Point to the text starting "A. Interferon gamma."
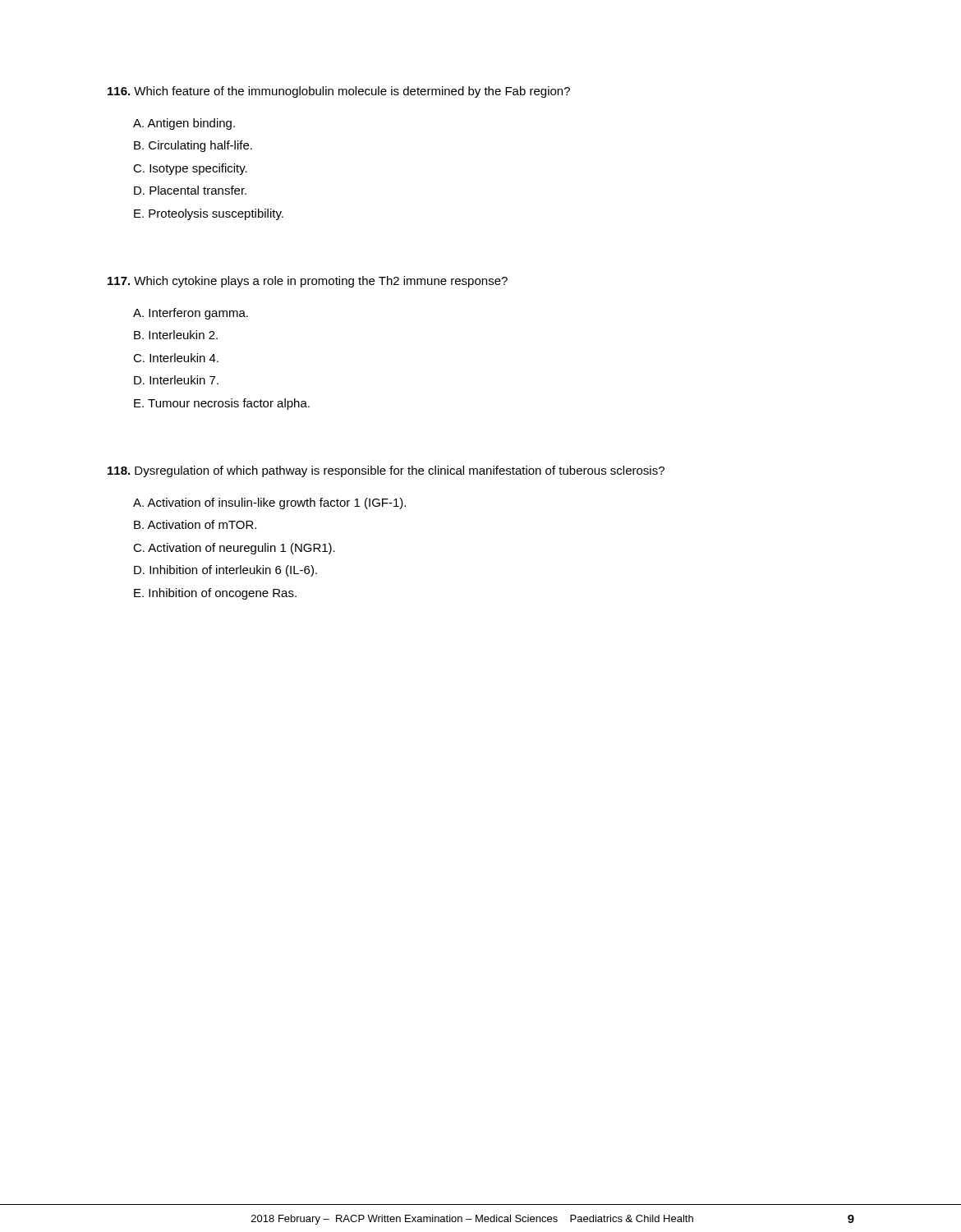Viewport: 961px width, 1232px height. (x=191, y=312)
